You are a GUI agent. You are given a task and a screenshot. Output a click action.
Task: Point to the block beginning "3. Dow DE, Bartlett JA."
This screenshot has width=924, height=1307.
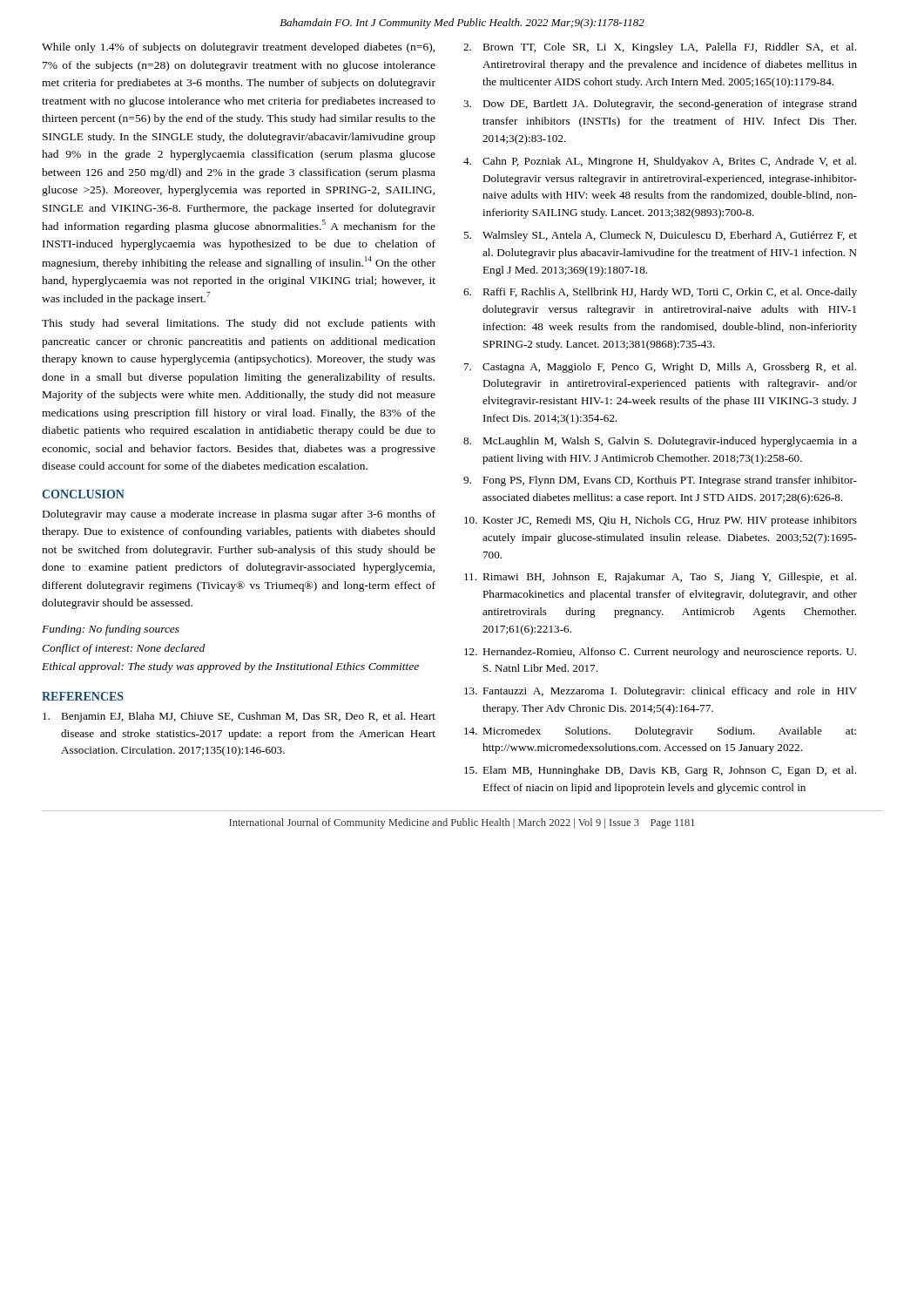coord(660,121)
